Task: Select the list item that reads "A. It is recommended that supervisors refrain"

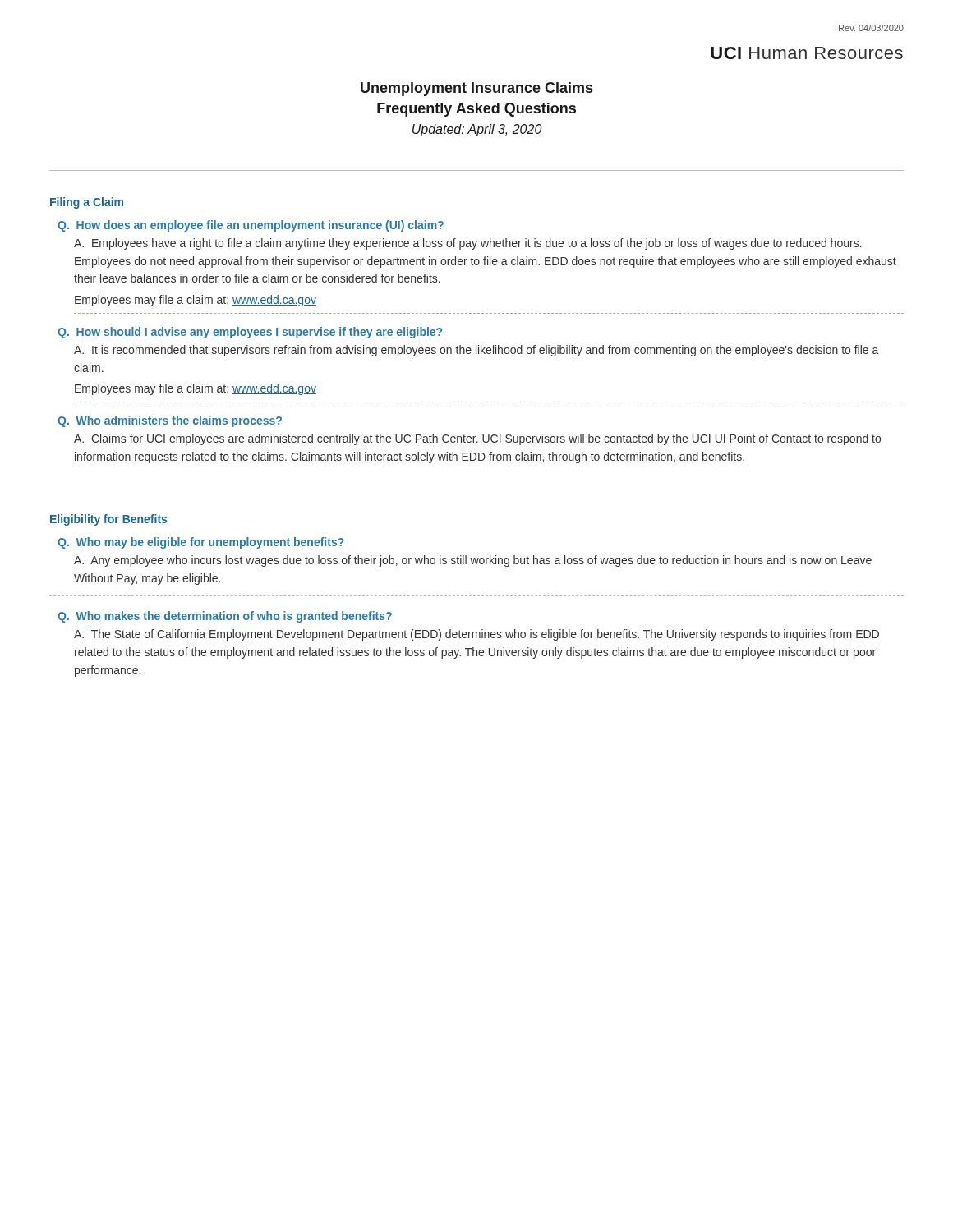Action: coord(476,359)
